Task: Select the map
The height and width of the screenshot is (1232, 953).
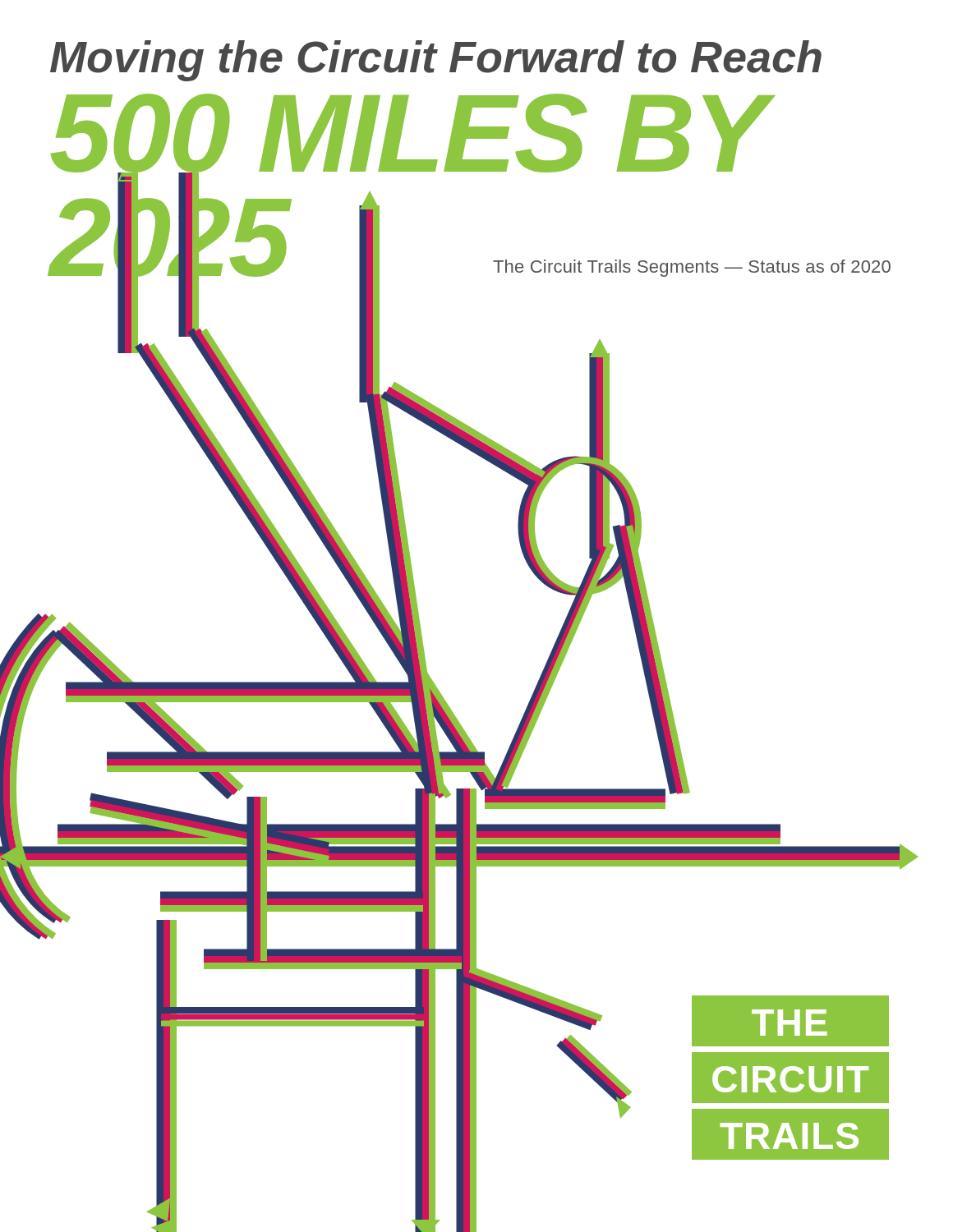Action: click(476, 702)
